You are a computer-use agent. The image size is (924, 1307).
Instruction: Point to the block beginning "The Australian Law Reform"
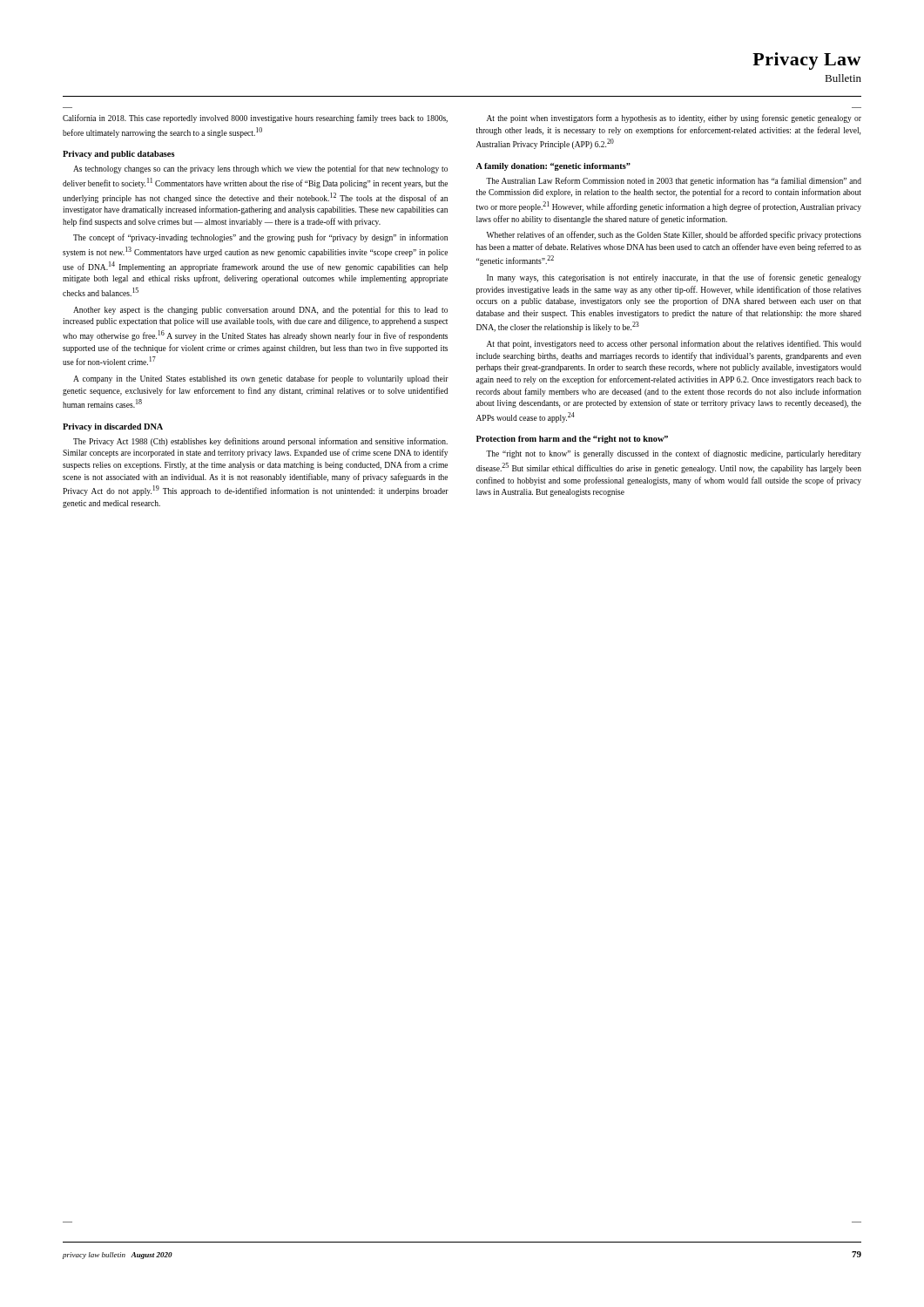669,200
